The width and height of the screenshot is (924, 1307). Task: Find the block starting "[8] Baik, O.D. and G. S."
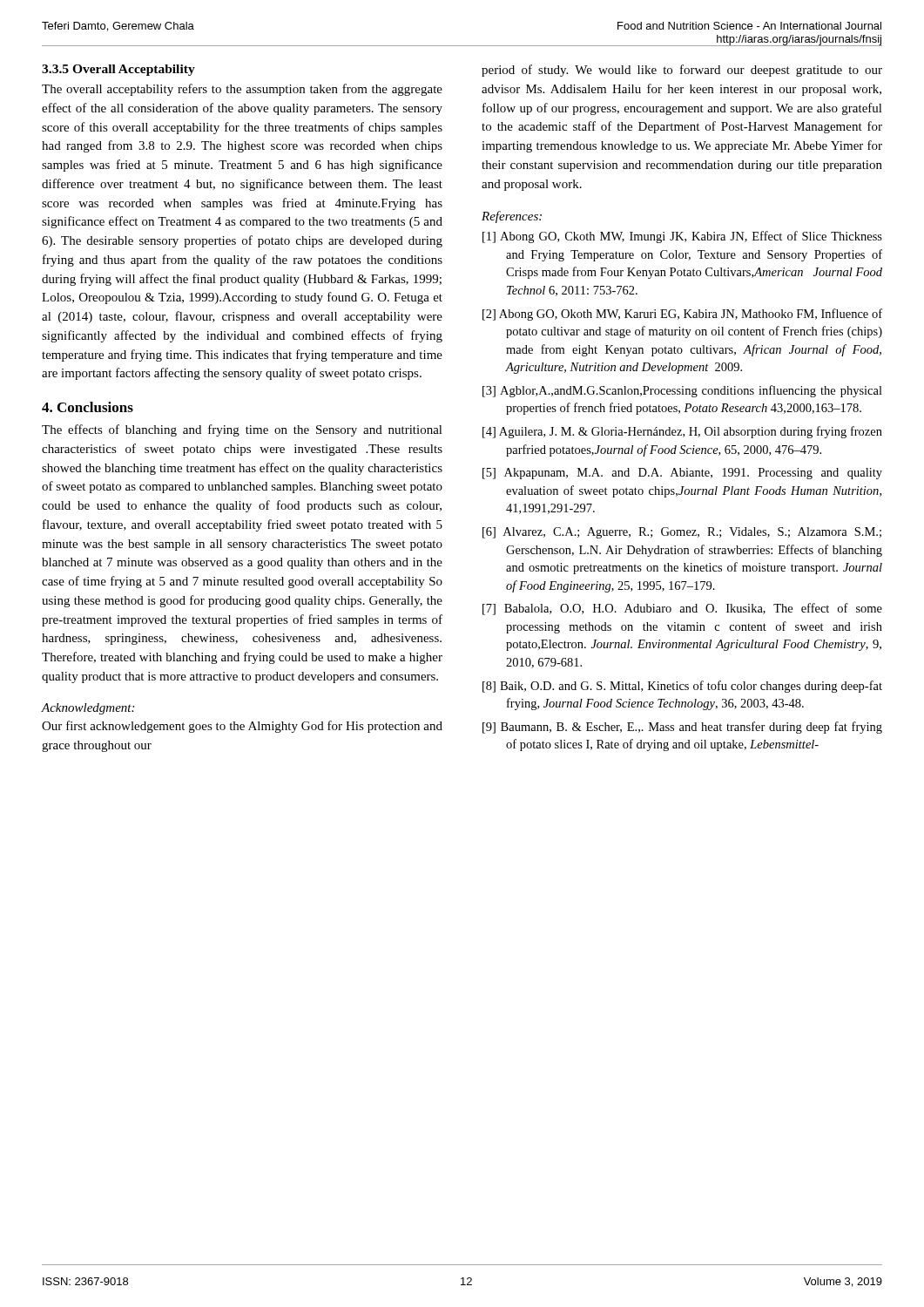pyautogui.click(x=682, y=694)
